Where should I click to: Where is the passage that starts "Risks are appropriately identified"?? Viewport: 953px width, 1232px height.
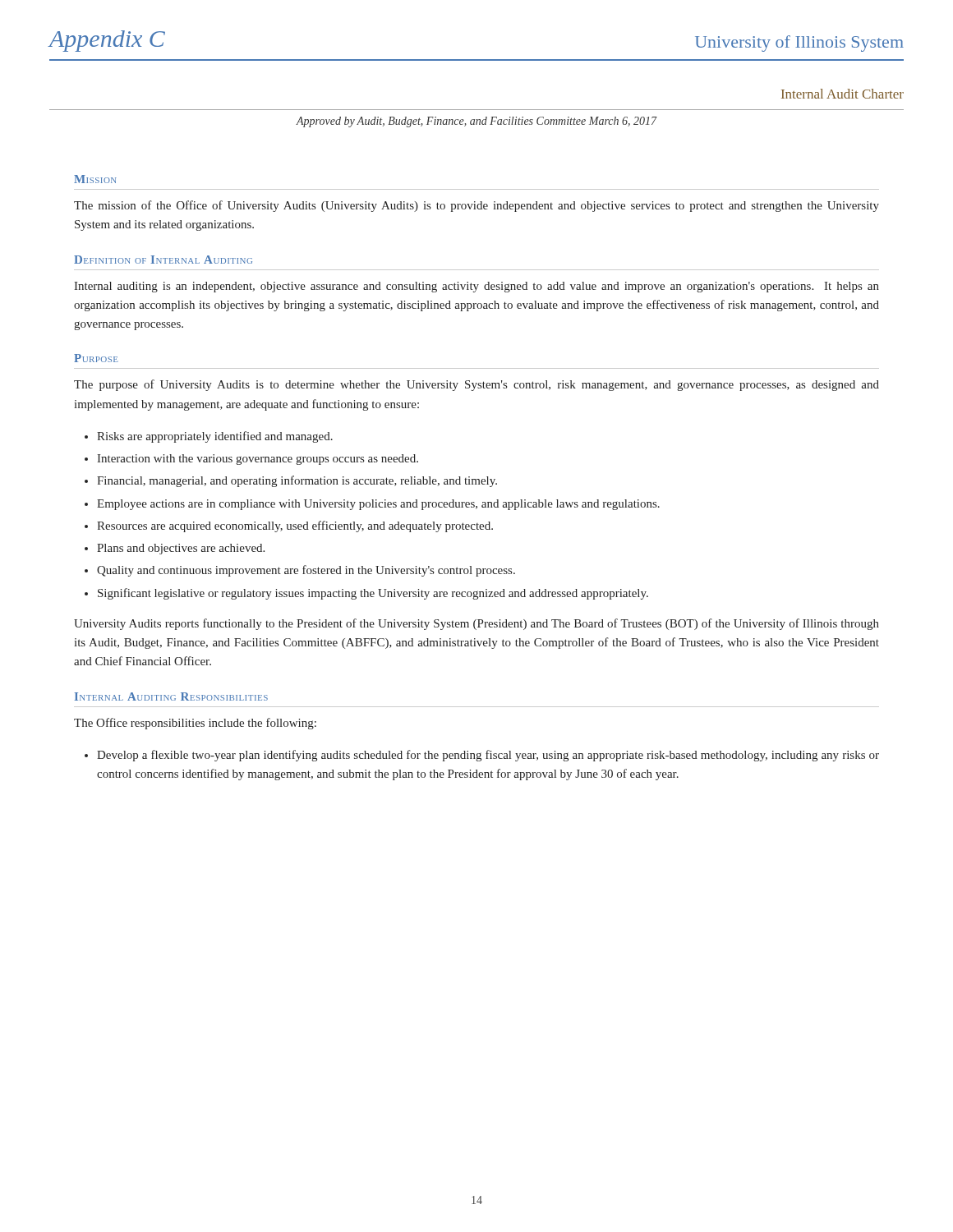tap(215, 436)
